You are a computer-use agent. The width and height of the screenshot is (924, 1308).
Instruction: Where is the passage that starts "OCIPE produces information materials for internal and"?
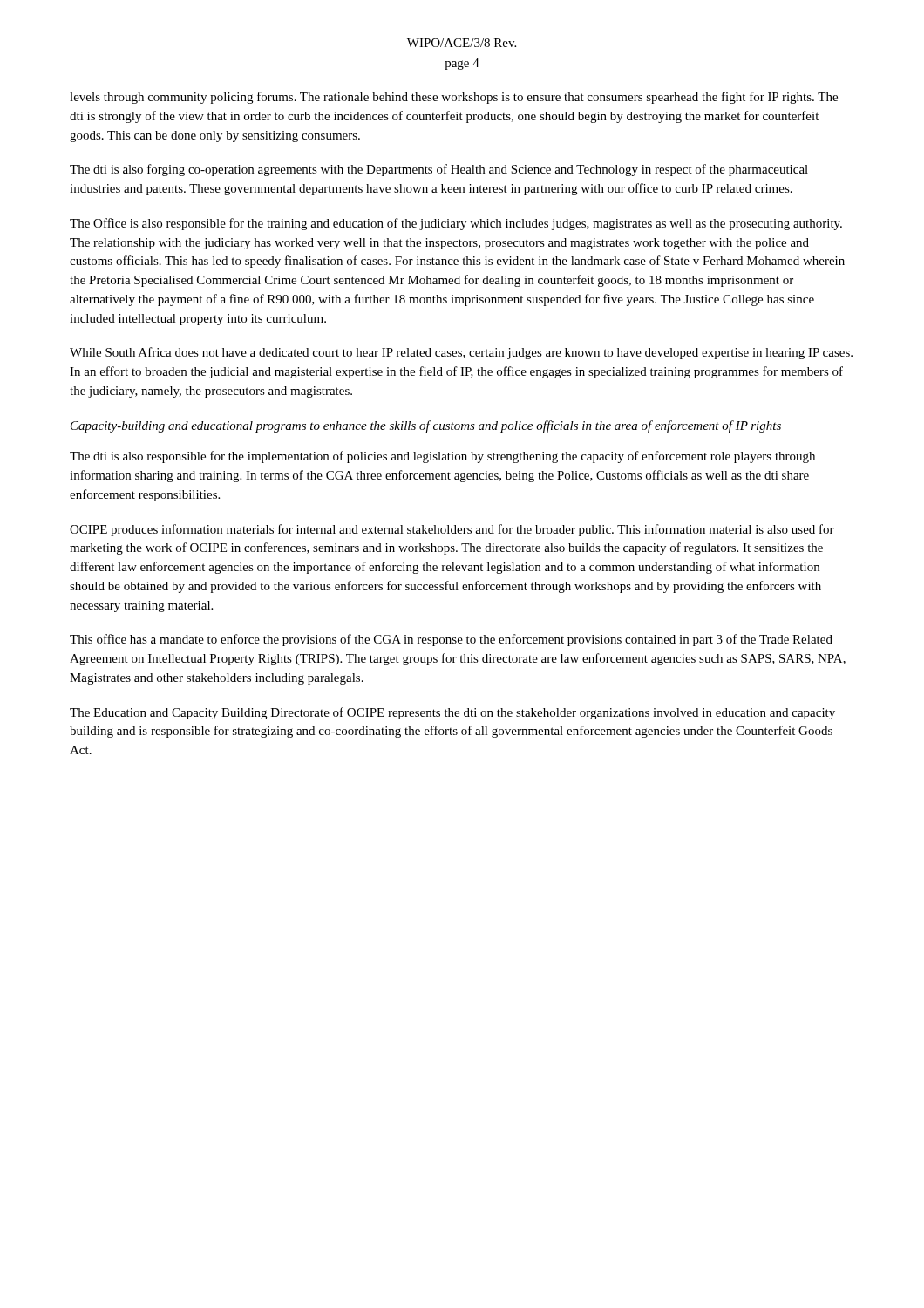click(x=452, y=567)
